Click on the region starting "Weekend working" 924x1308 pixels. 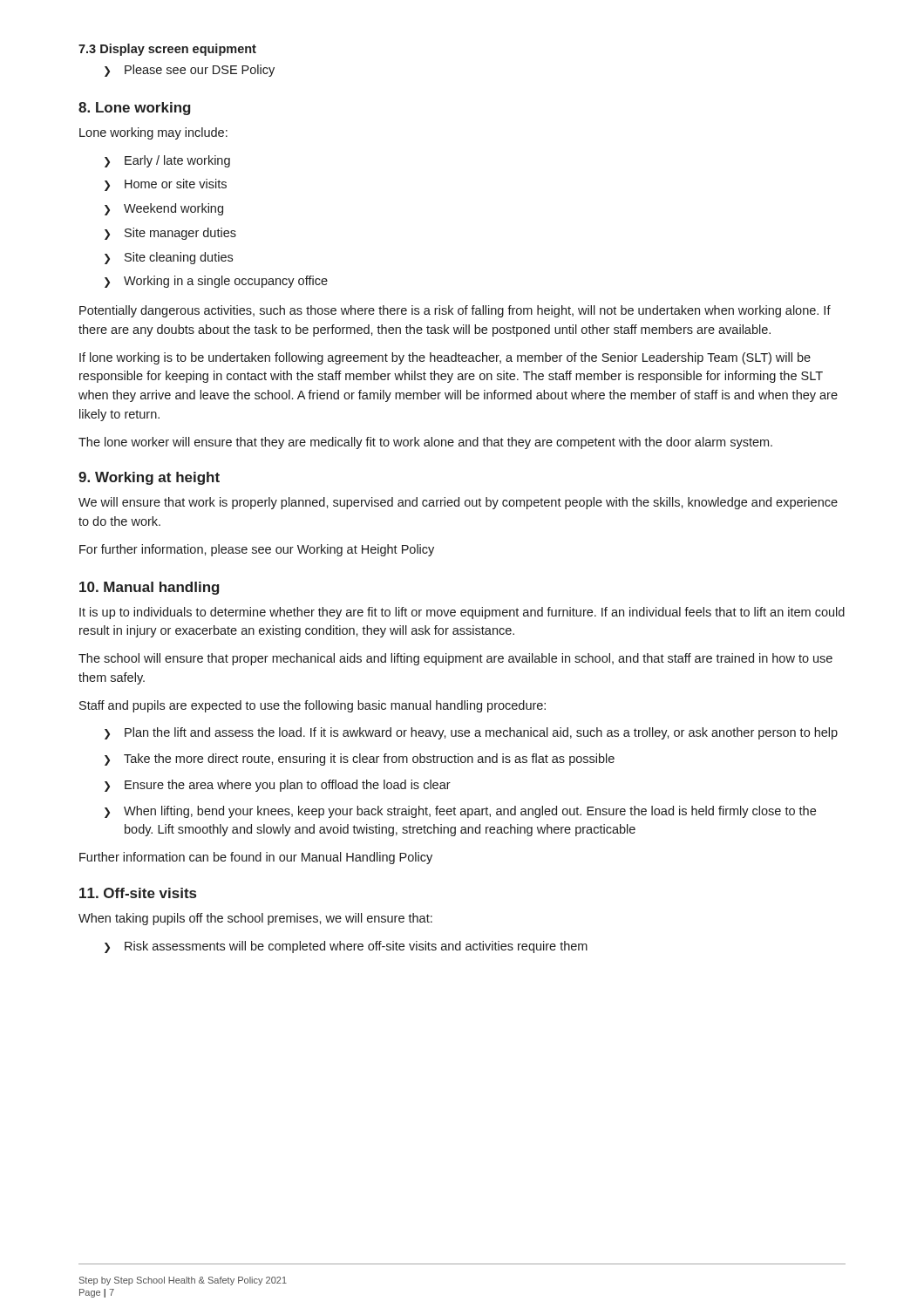pyautogui.click(x=163, y=209)
